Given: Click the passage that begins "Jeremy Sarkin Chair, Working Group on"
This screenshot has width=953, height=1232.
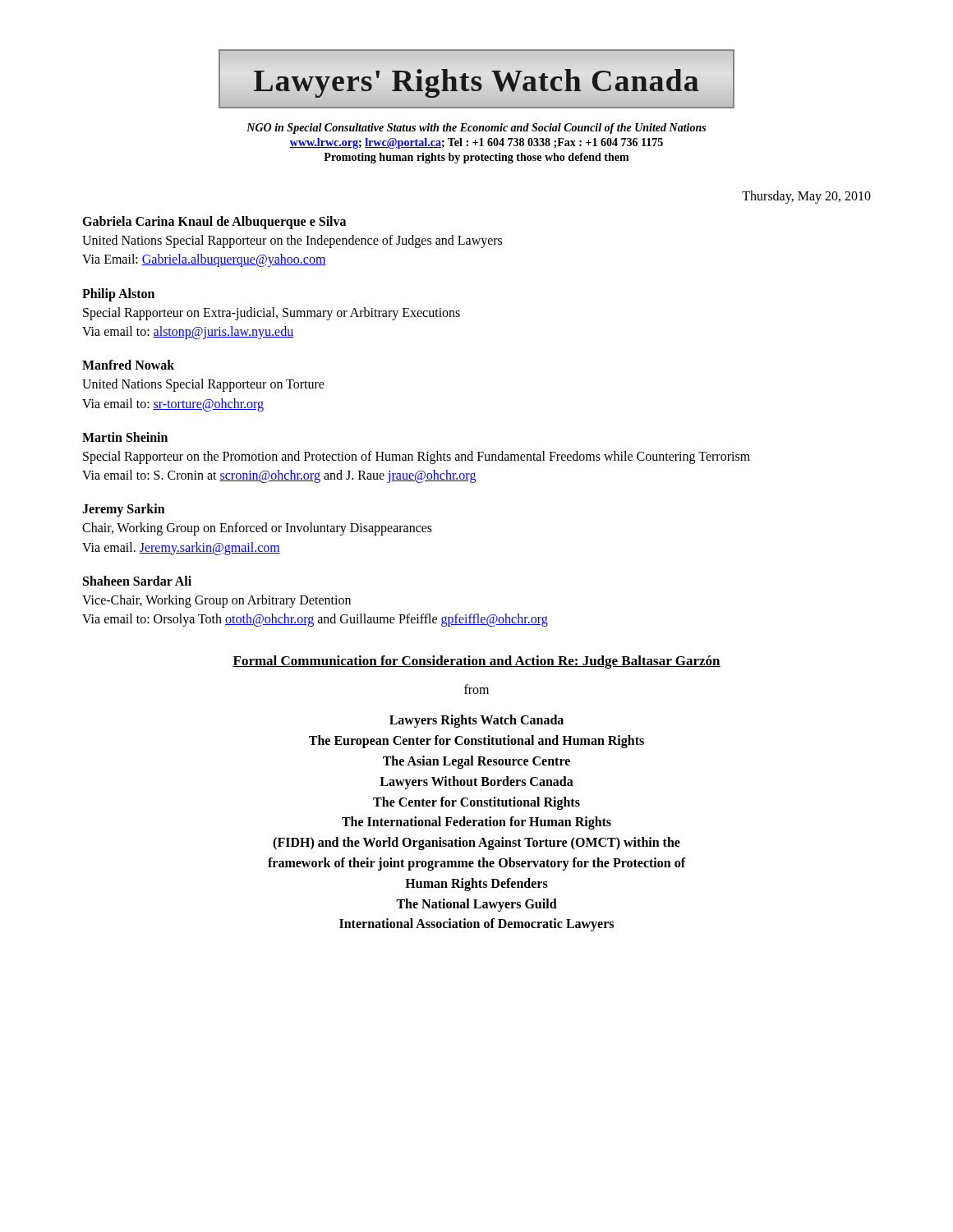Looking at the screenshot, I should (x=124, y=510).
